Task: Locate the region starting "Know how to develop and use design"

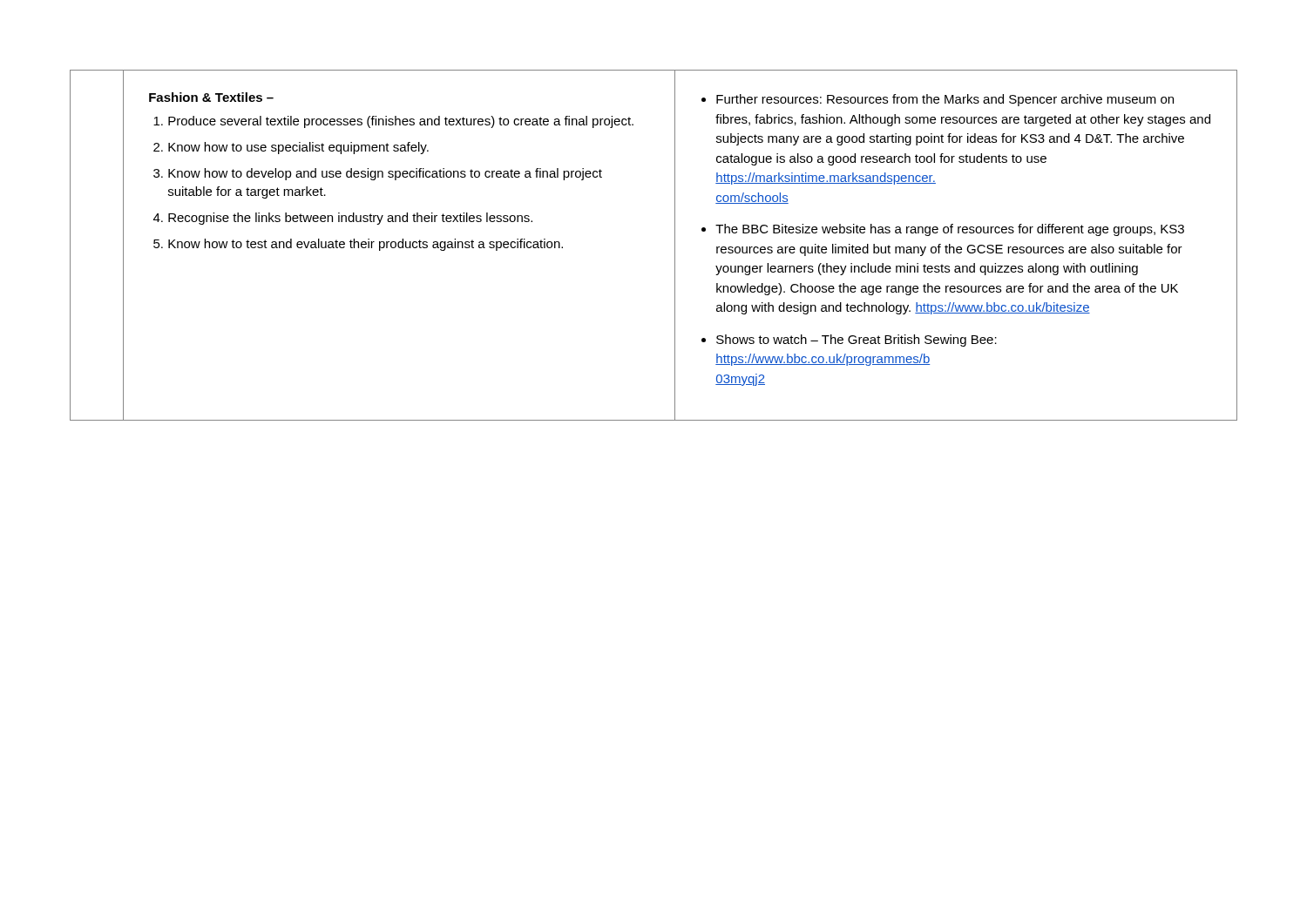Action: point(385,182)
